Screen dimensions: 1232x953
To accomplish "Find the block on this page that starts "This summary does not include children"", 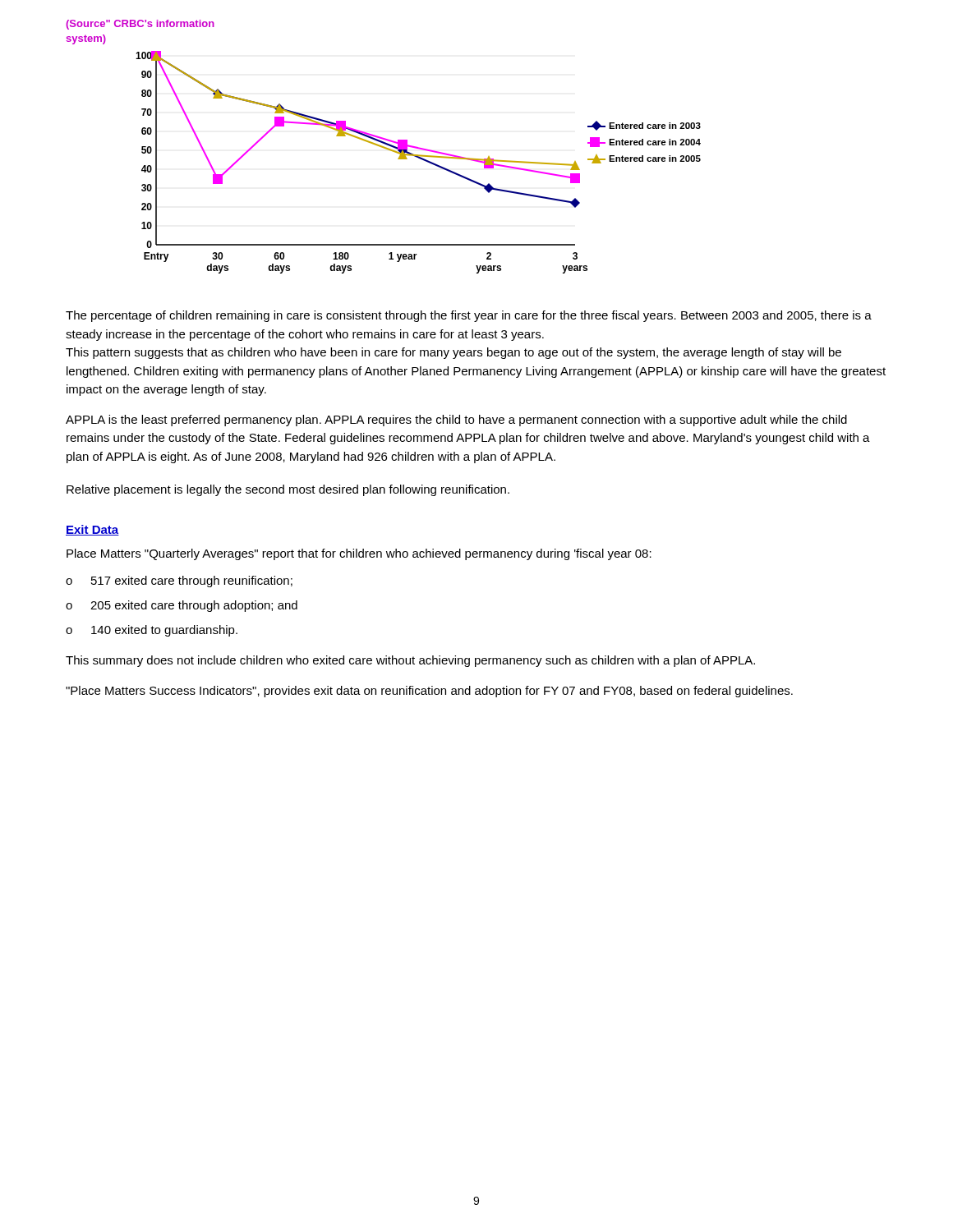I will pos(411,660).
